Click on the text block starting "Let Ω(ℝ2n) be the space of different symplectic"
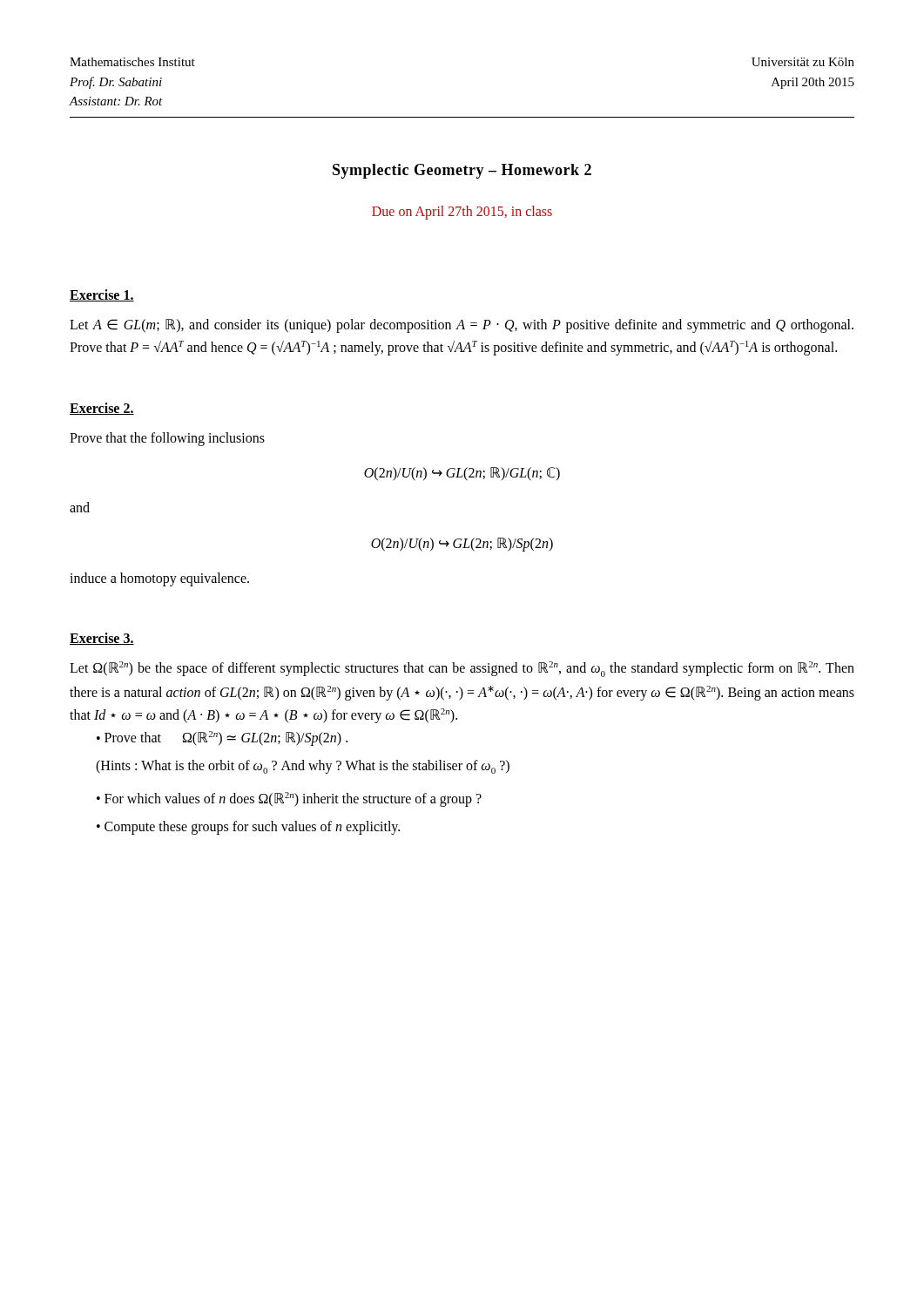This screenshot has width=924, height=1307. (462, 691)
